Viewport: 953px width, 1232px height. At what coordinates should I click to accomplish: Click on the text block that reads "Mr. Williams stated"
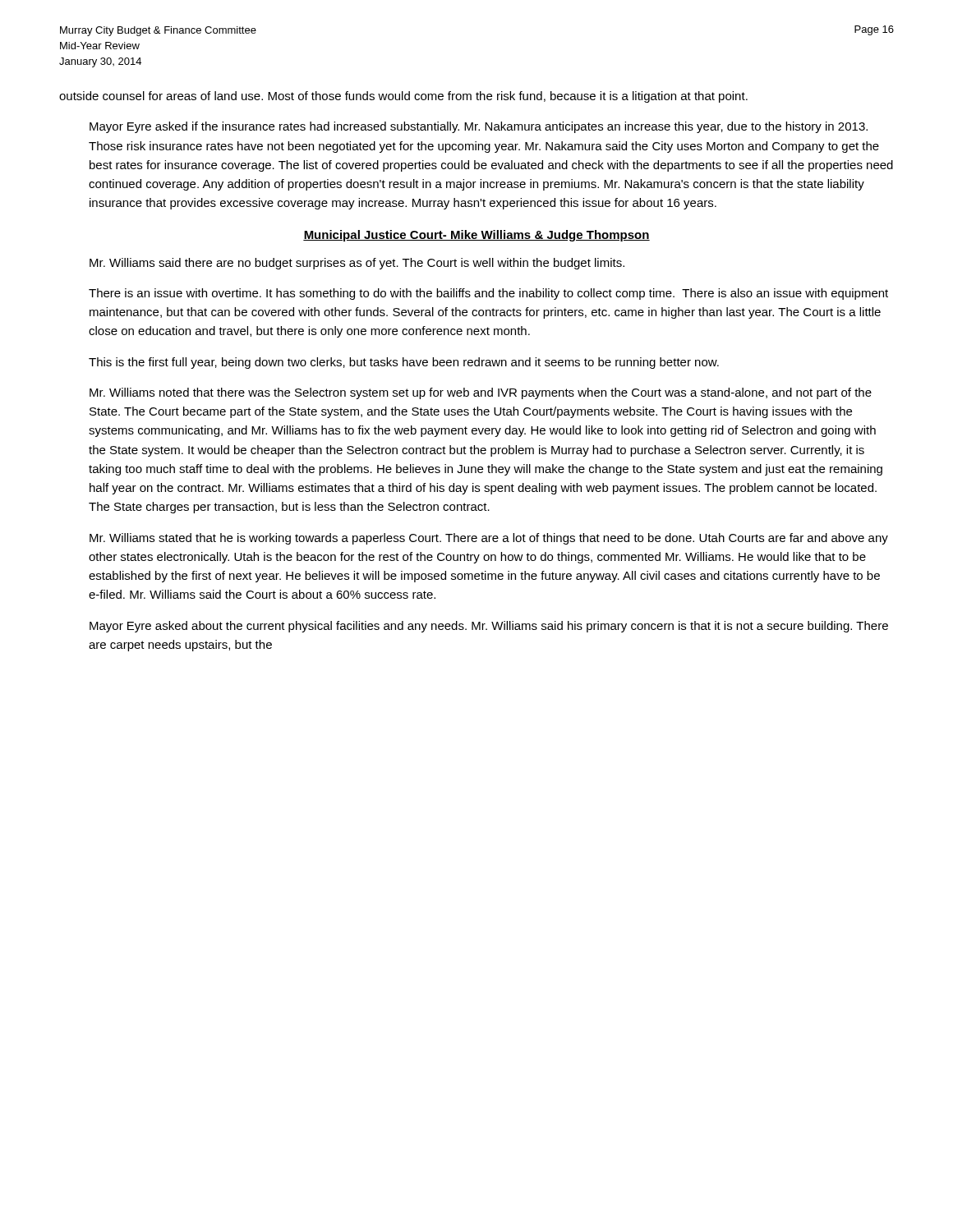[x=488, y=566]
